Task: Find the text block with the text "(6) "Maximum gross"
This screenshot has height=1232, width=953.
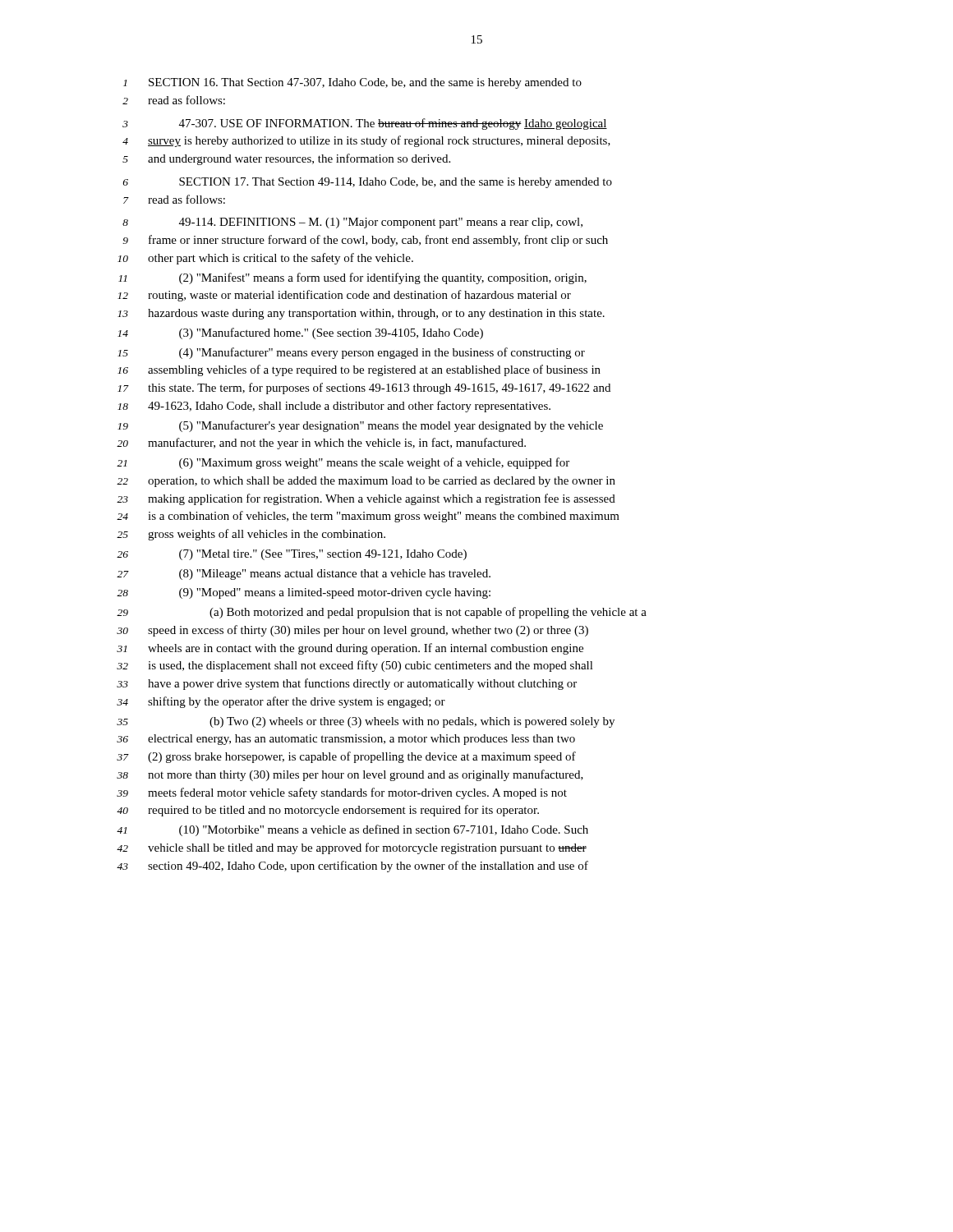Action: pyautogui.click(x=374, y=462)
